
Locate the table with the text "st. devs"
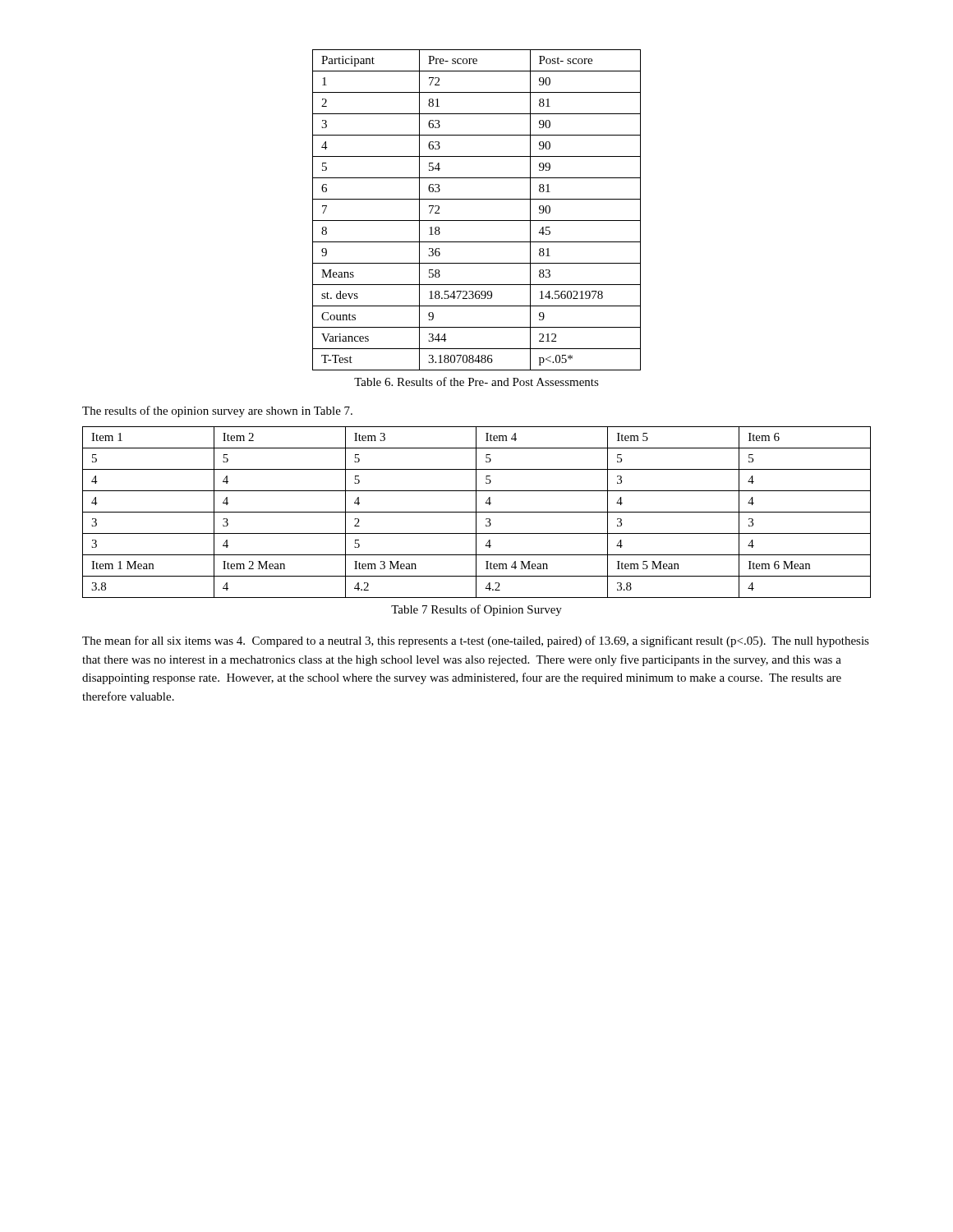[x=476, y=210]
